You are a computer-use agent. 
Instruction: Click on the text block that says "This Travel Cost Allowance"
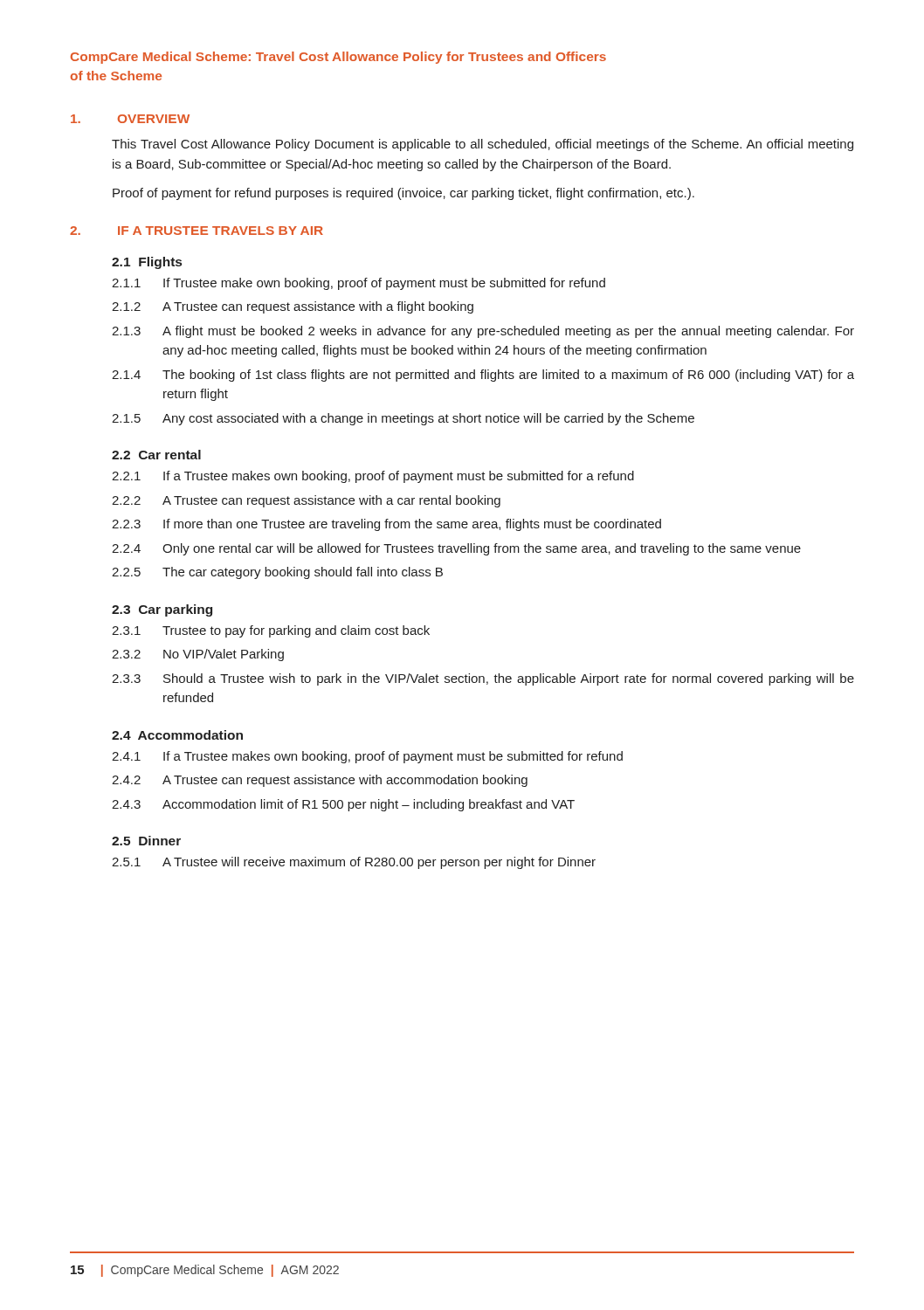483,154
